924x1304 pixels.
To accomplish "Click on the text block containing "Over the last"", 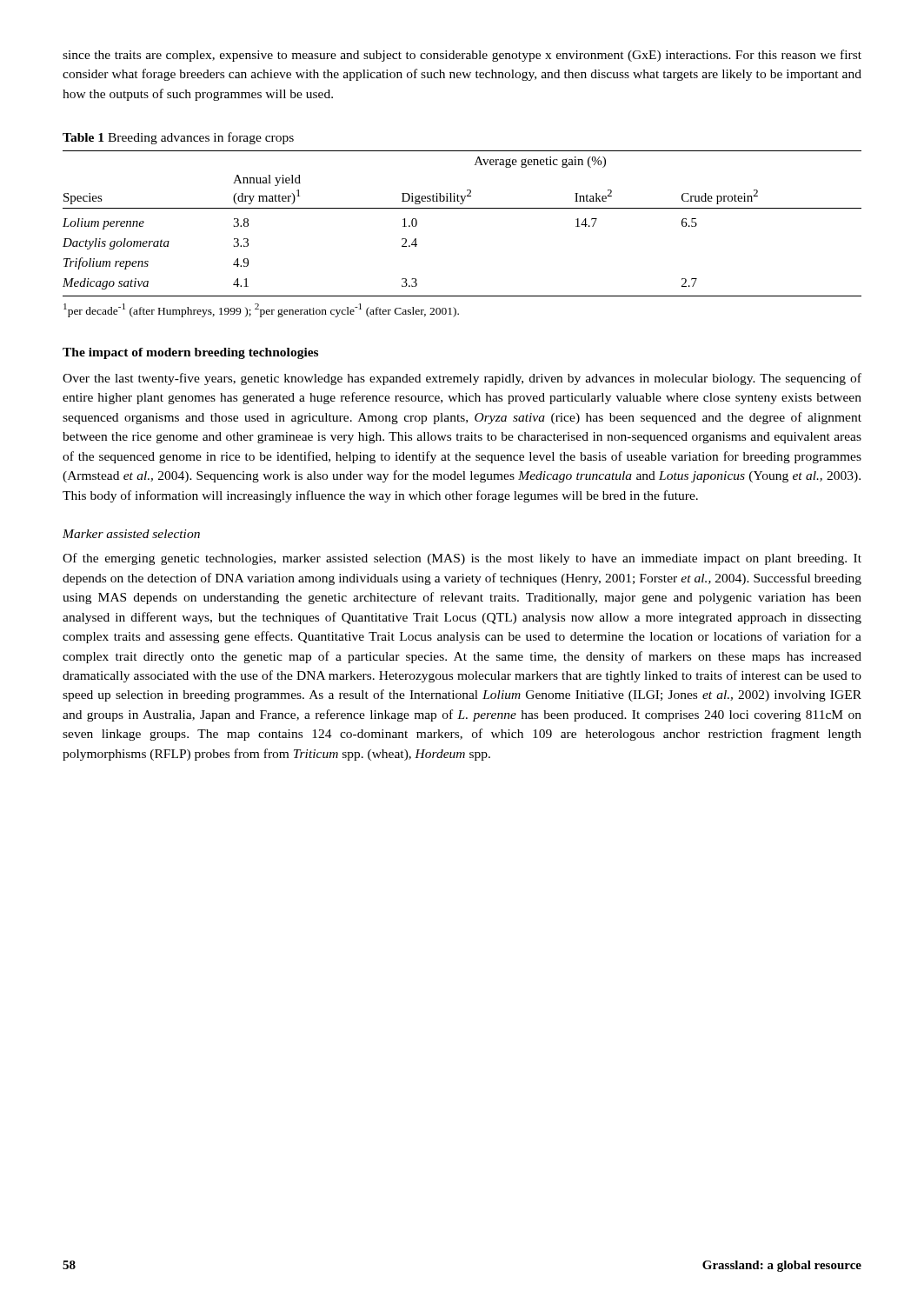I will [x=462, y=437].
